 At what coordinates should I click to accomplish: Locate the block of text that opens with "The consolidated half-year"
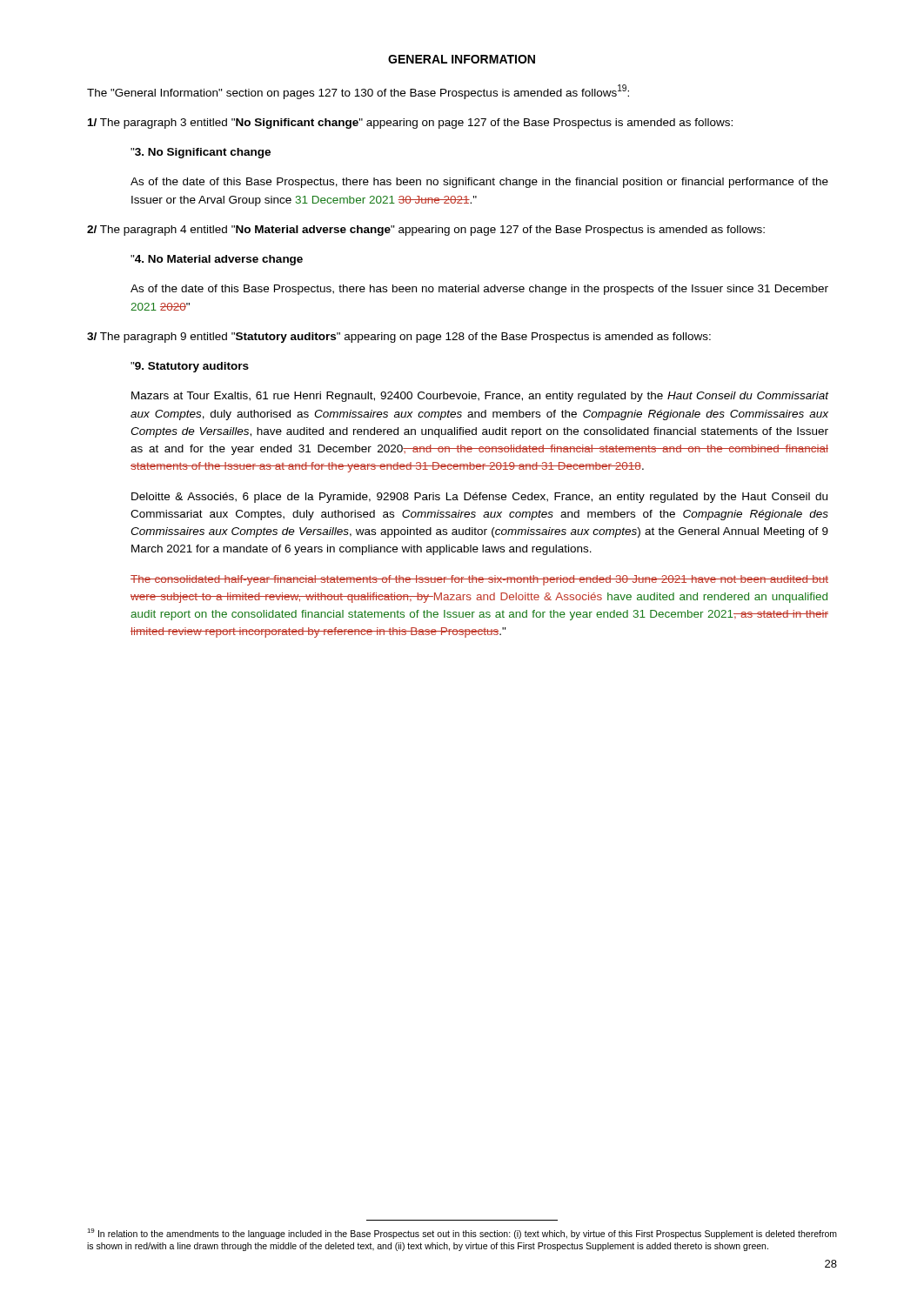(479, 605)
